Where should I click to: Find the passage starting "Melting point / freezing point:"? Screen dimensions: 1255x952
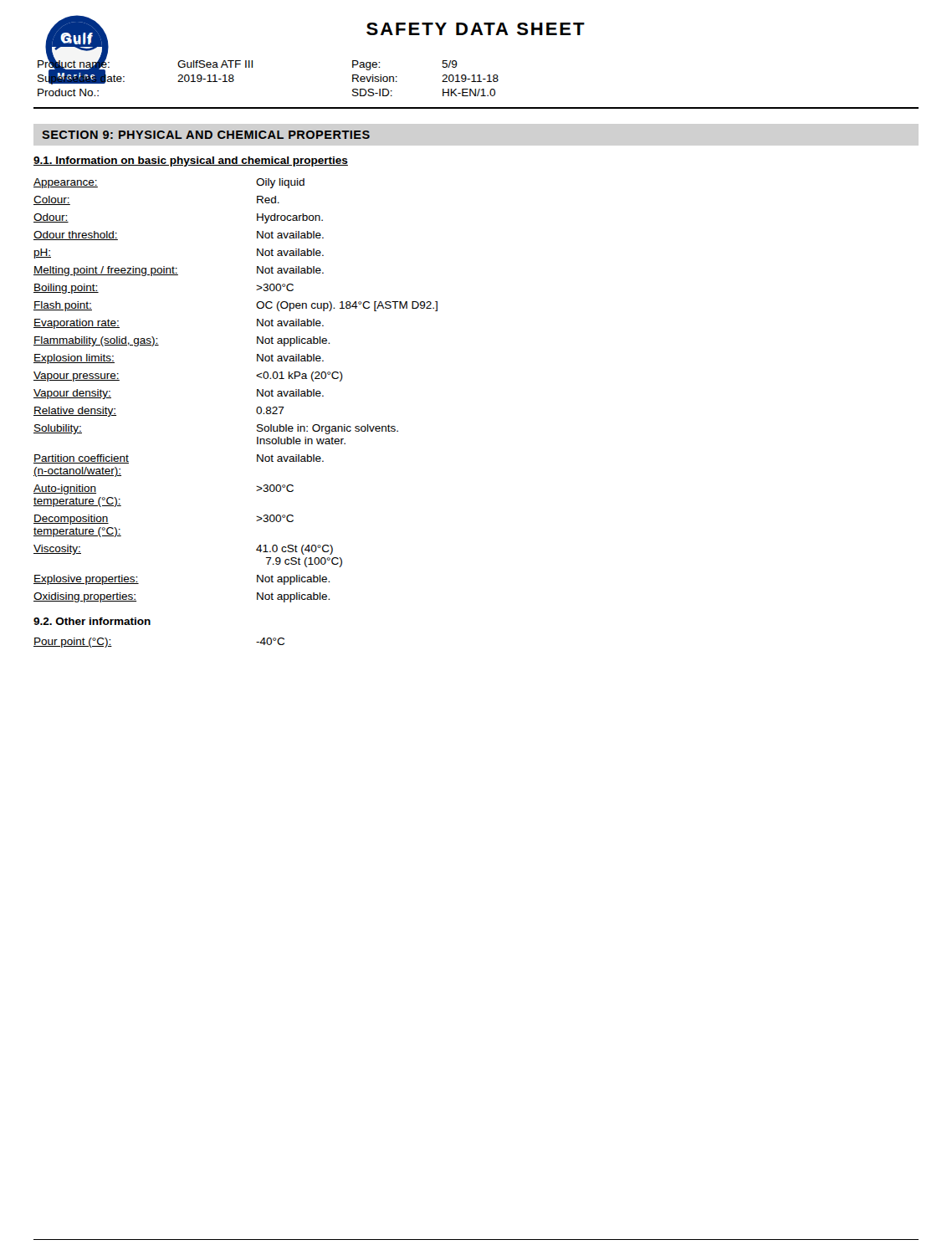click(106, 270)
